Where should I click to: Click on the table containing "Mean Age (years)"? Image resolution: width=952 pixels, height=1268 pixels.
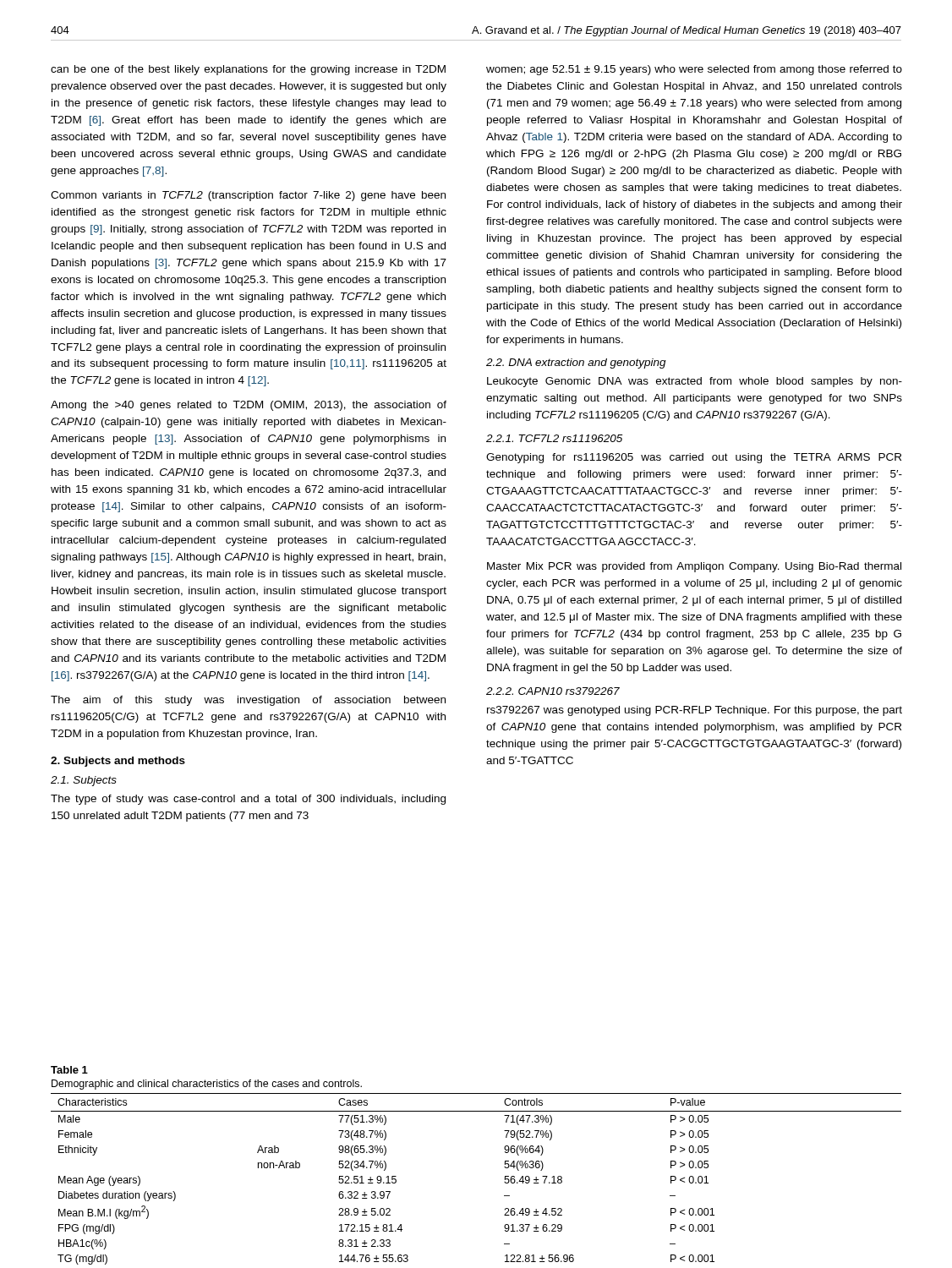pyautogui.click(x=476, y=1181)
